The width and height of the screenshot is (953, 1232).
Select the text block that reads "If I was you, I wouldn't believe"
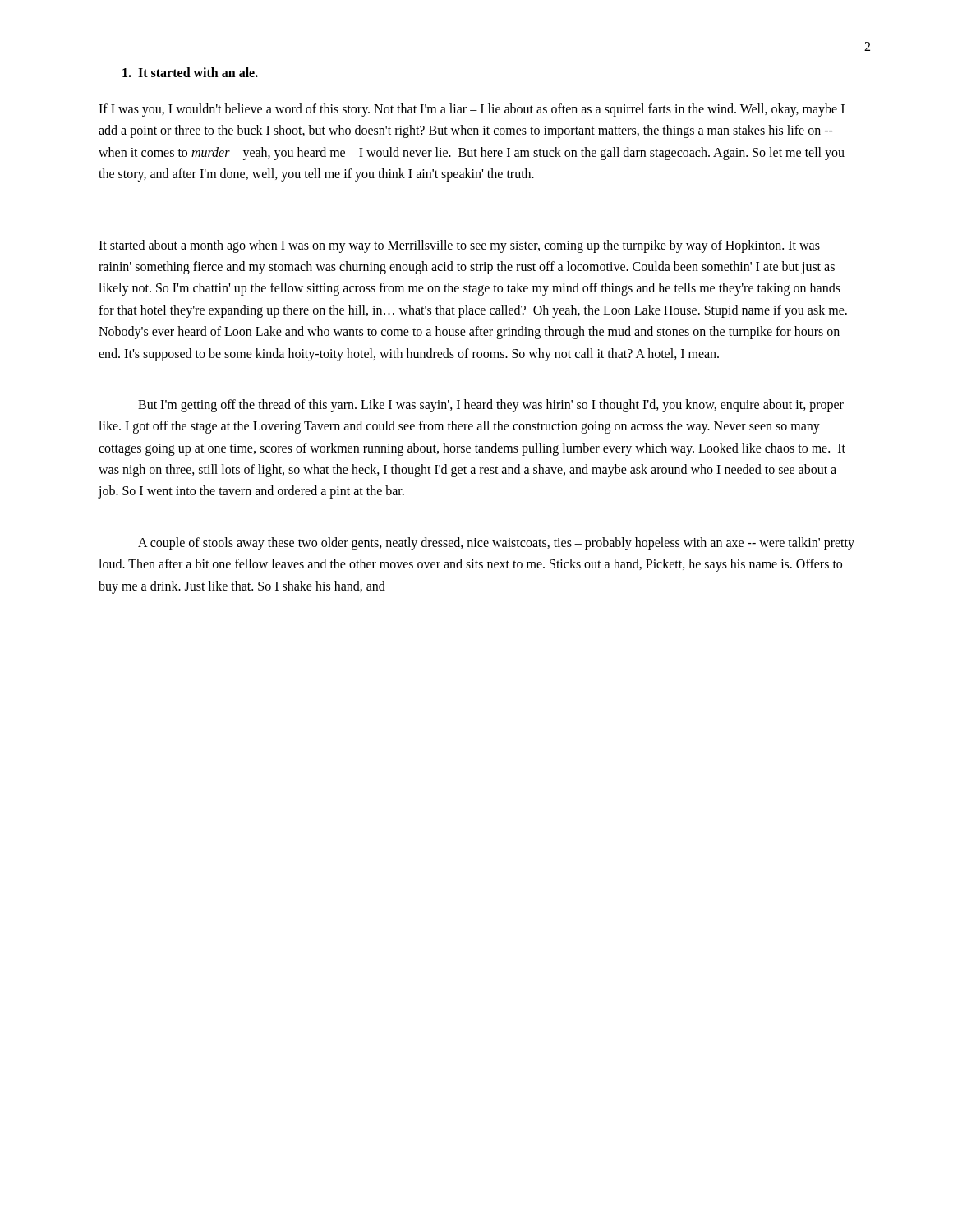coord(472,141)
